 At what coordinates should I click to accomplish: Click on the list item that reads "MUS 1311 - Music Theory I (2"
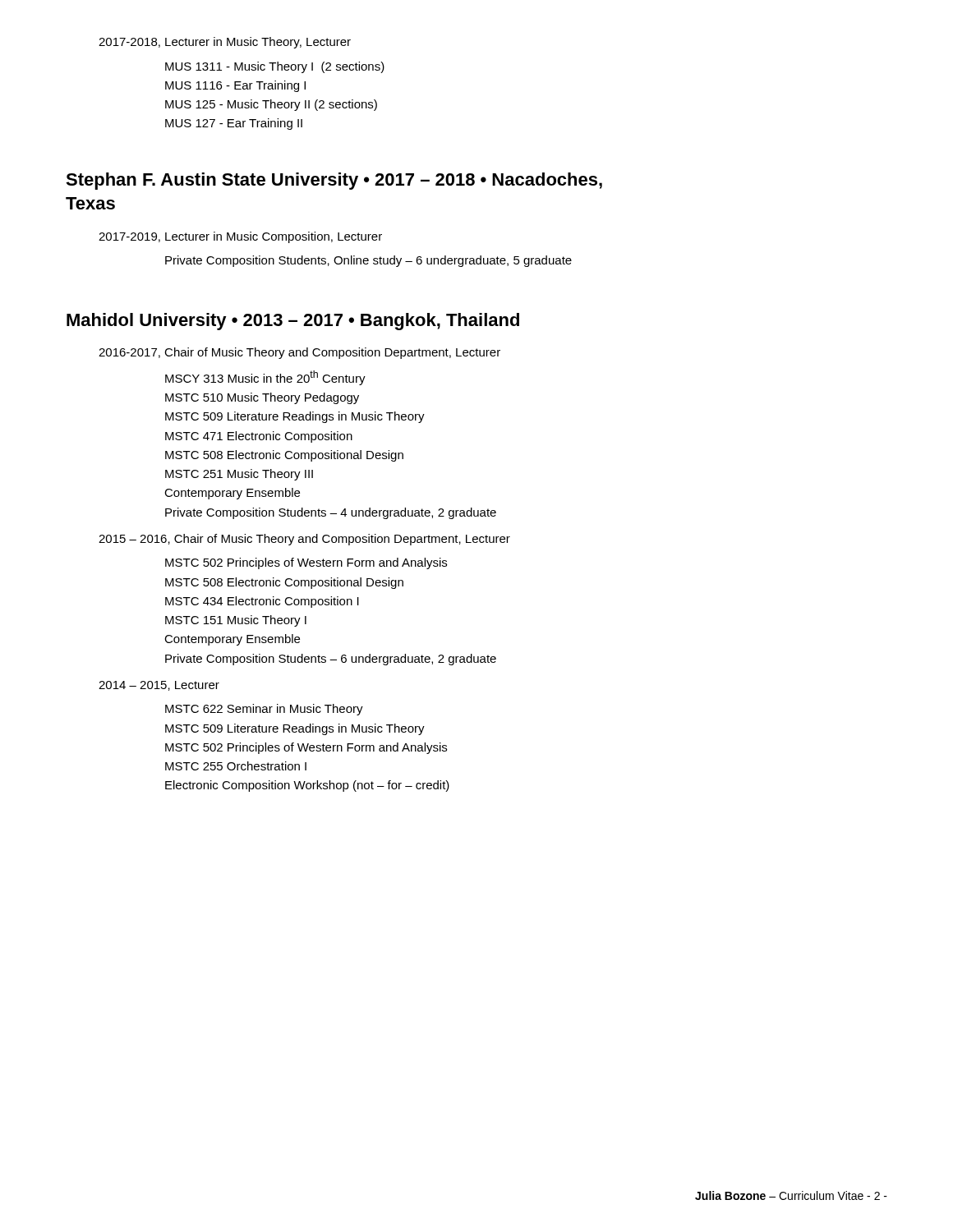click(274, 66)
